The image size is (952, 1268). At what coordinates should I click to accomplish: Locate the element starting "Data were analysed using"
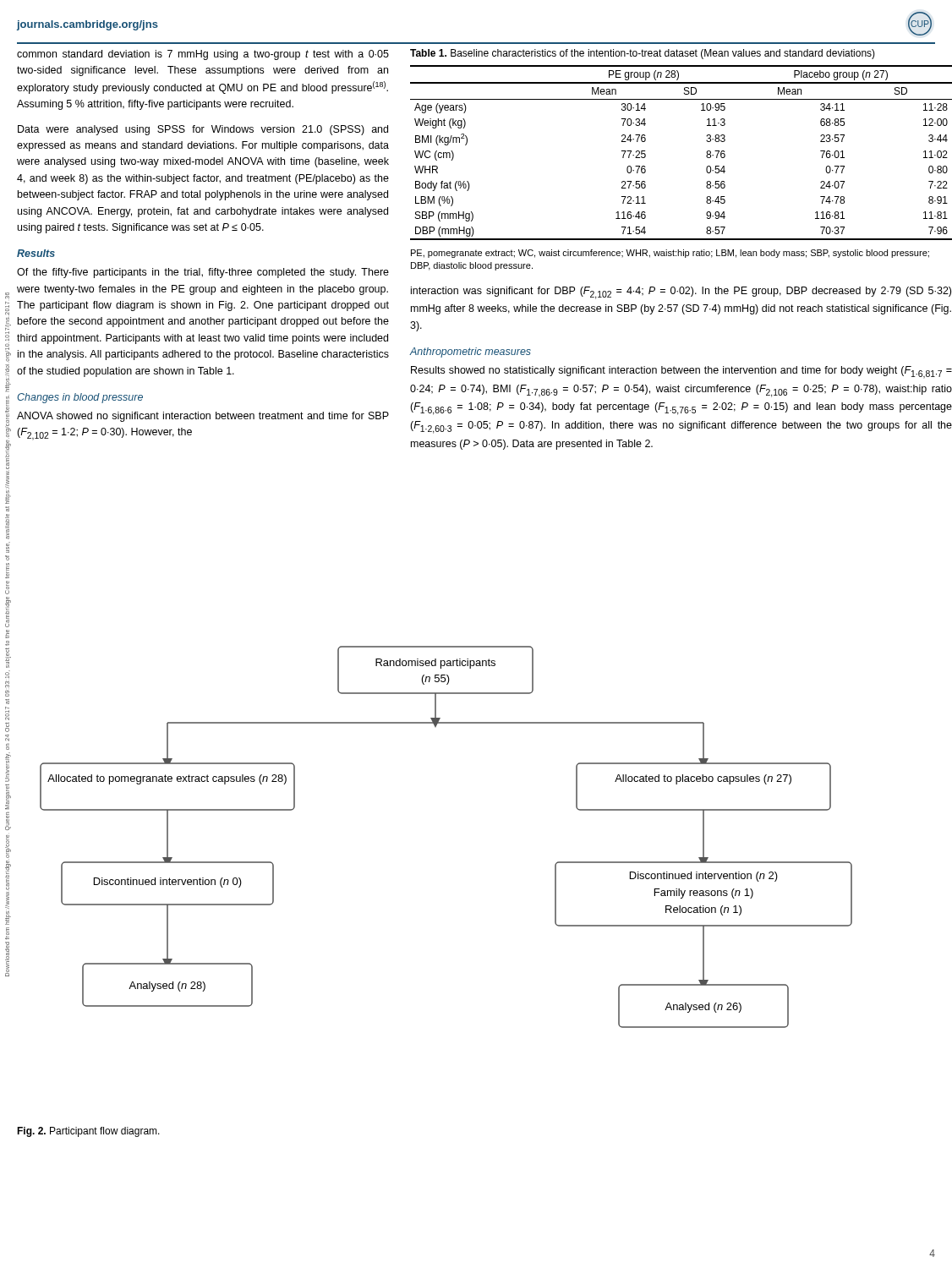tap(203, 178)
